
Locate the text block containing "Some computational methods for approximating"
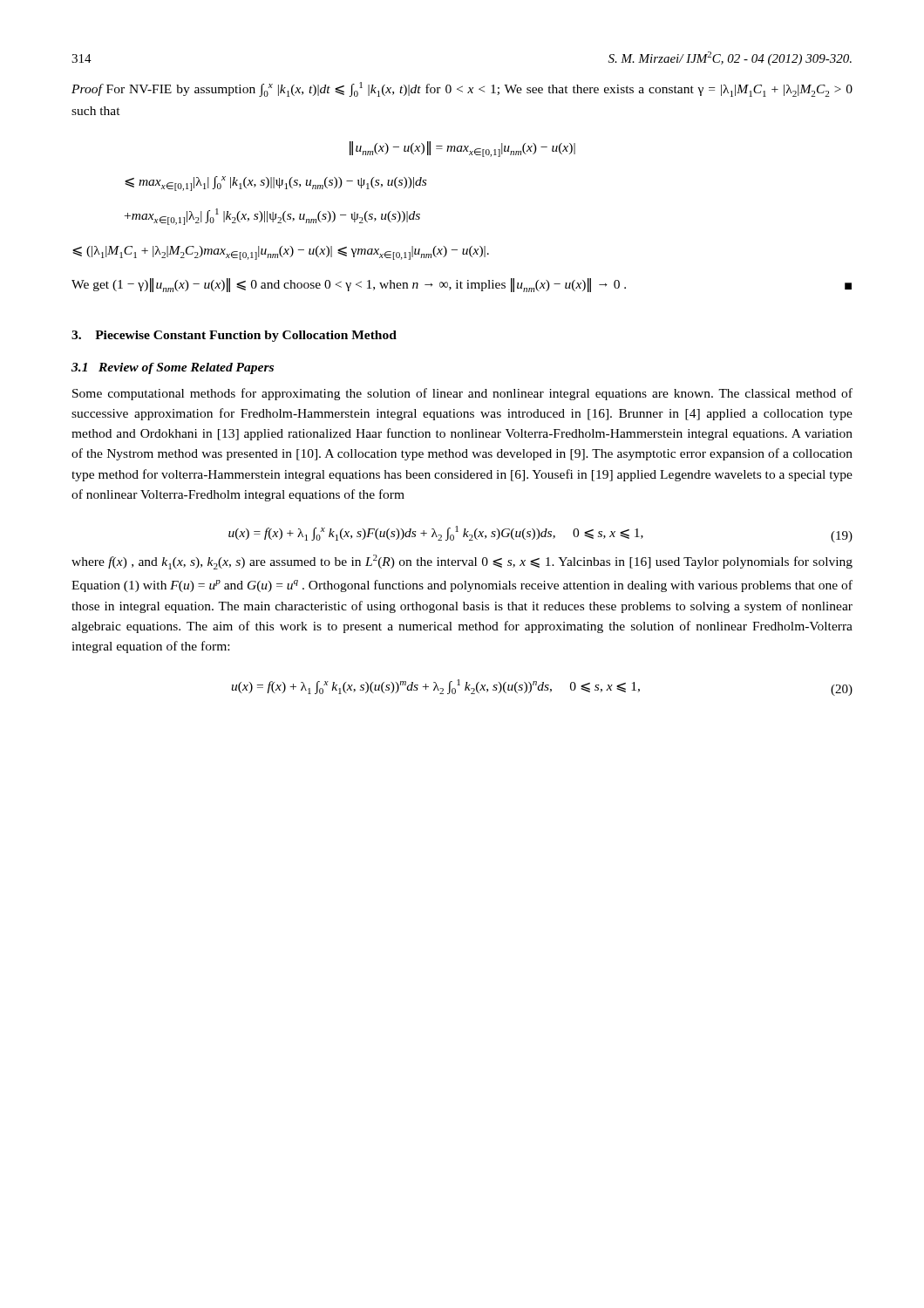click(462, 443)
